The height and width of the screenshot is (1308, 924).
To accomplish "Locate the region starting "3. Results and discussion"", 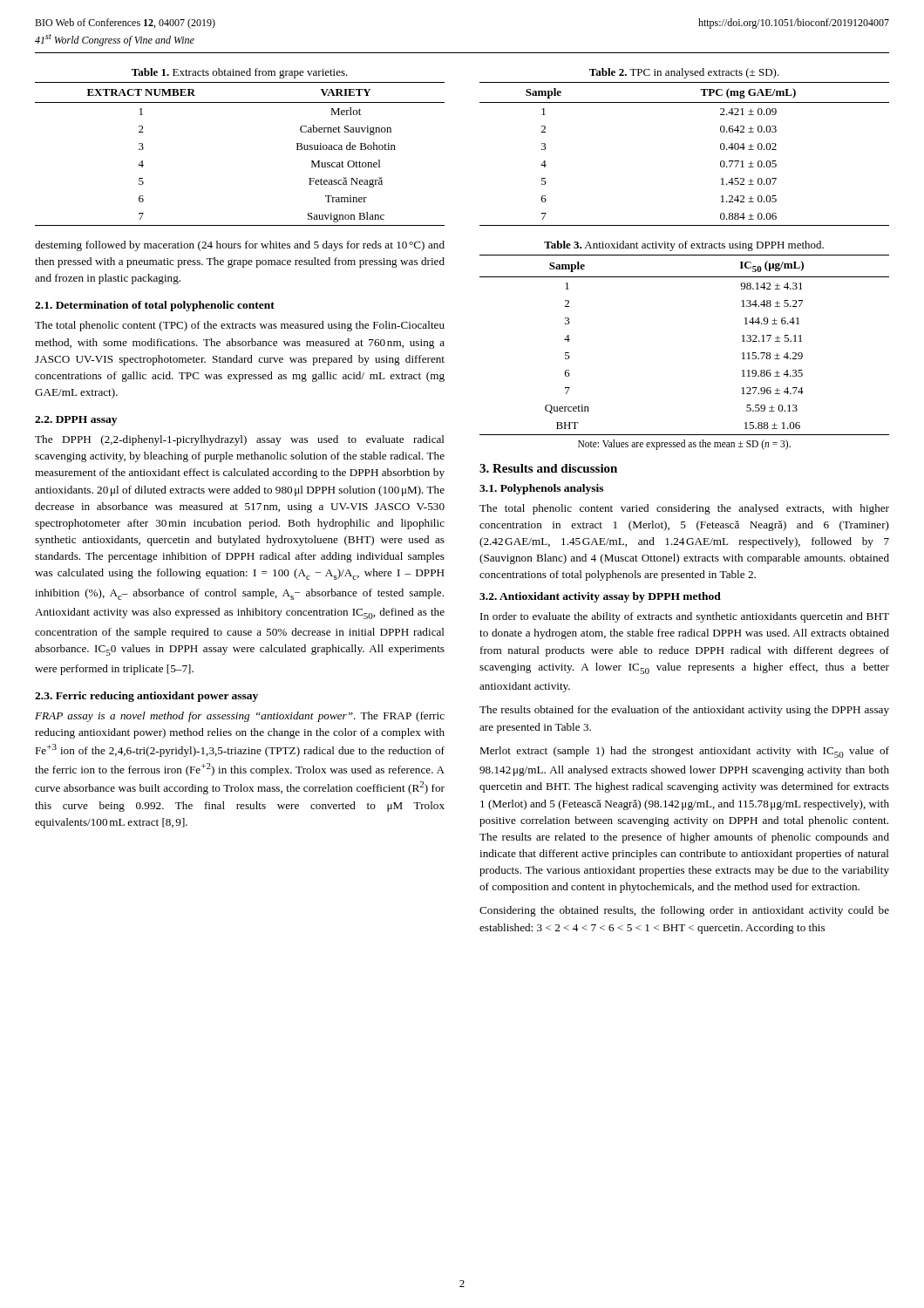I will [x=548, y=468].
